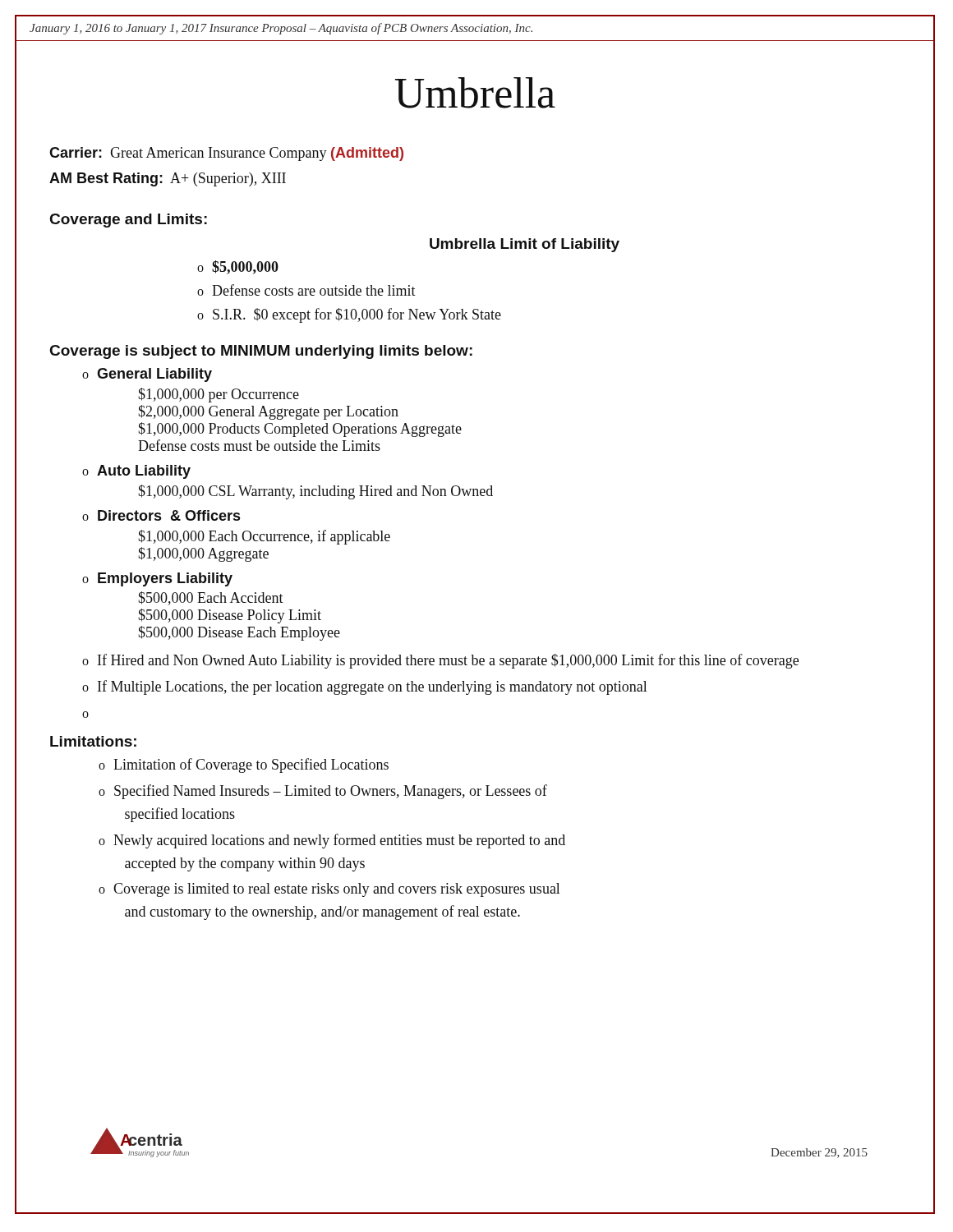Image resolution: width=953 pixels, height=1232 pixels.
Task: Navigate to the element starting "o S.I.R. $0"
Action: tap(349, 315)
